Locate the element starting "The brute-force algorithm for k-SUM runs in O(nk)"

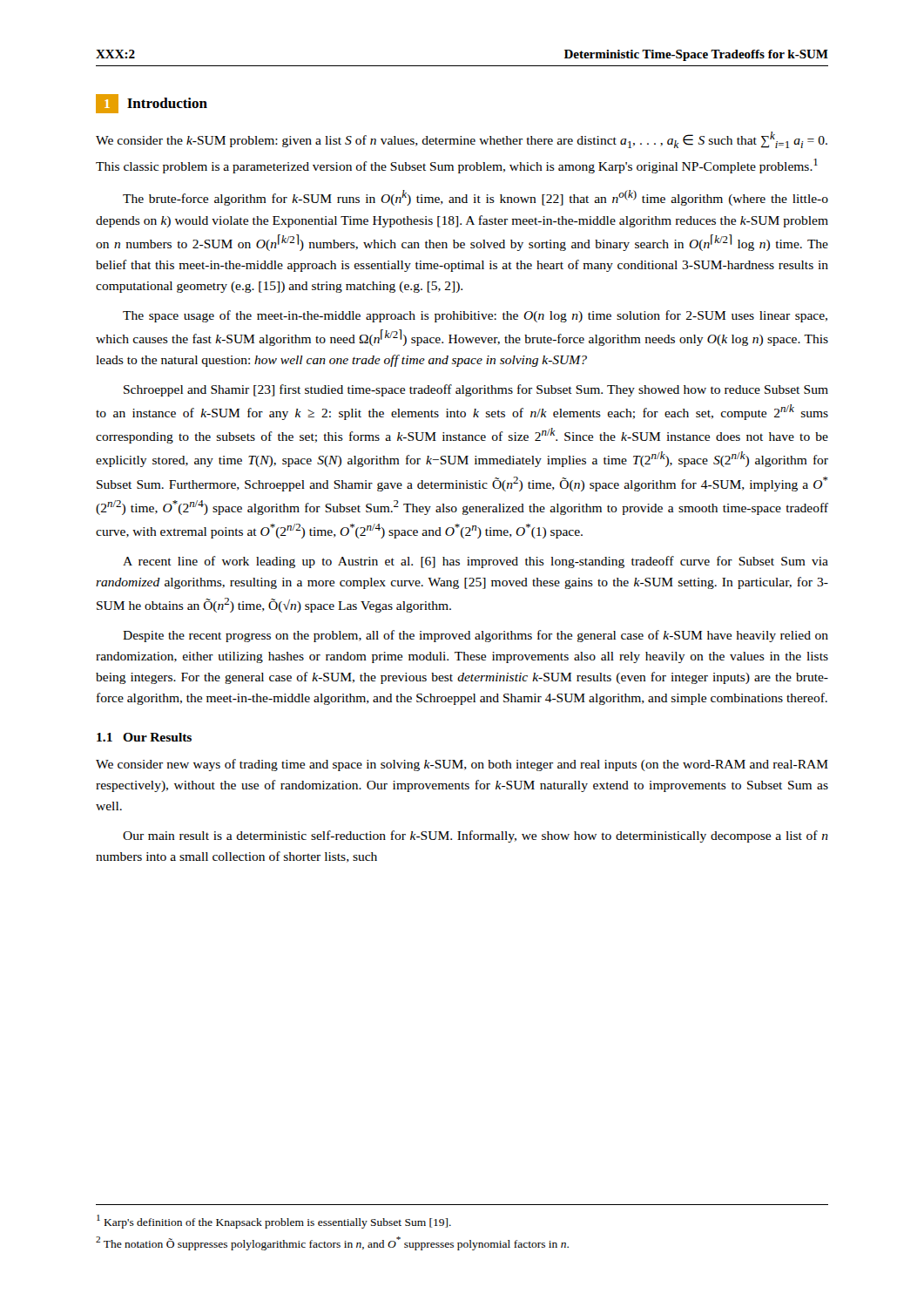pyautogui.click(x=462, y=241)
